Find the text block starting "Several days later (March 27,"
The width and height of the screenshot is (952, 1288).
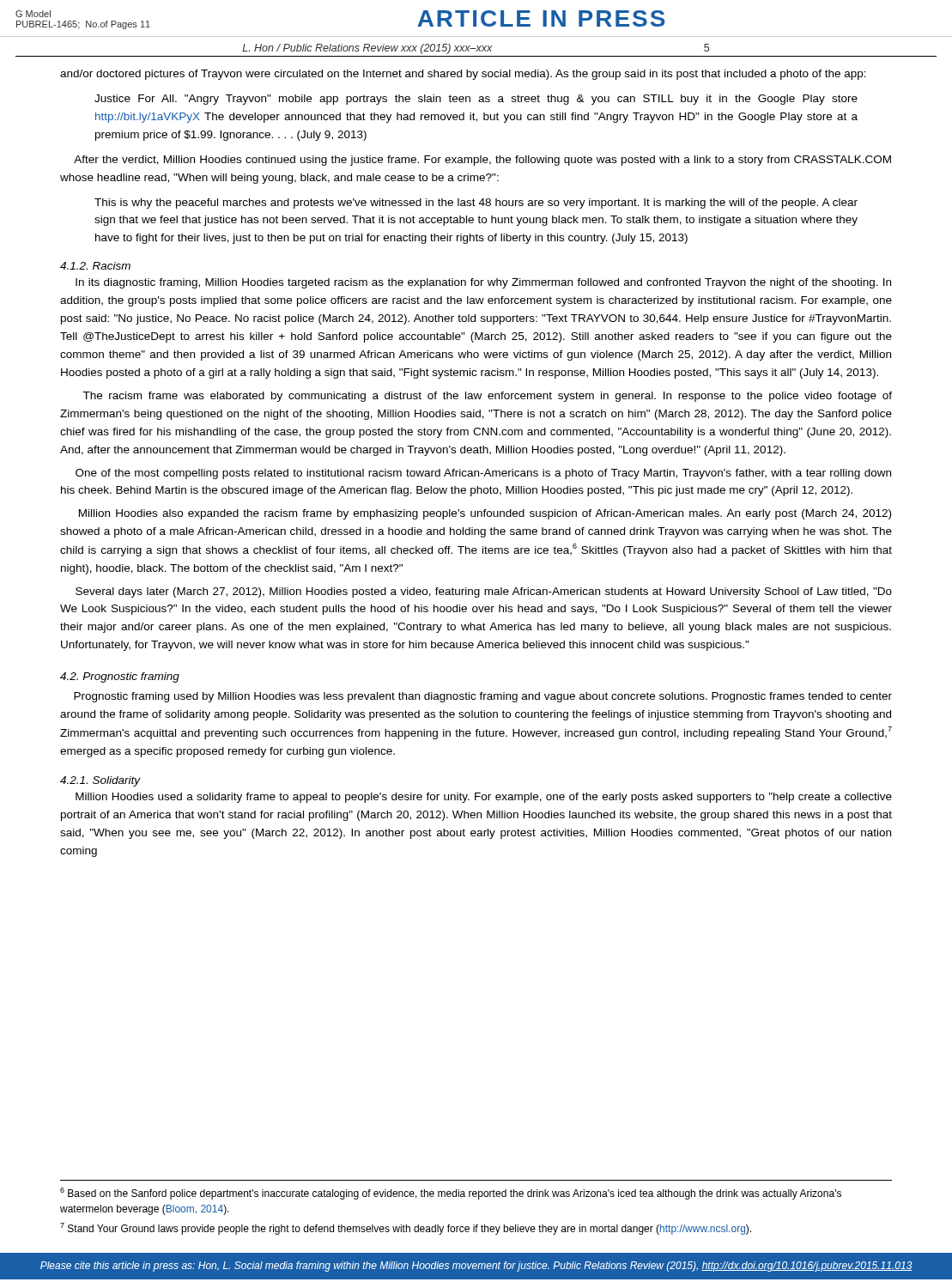click(476, 618)
